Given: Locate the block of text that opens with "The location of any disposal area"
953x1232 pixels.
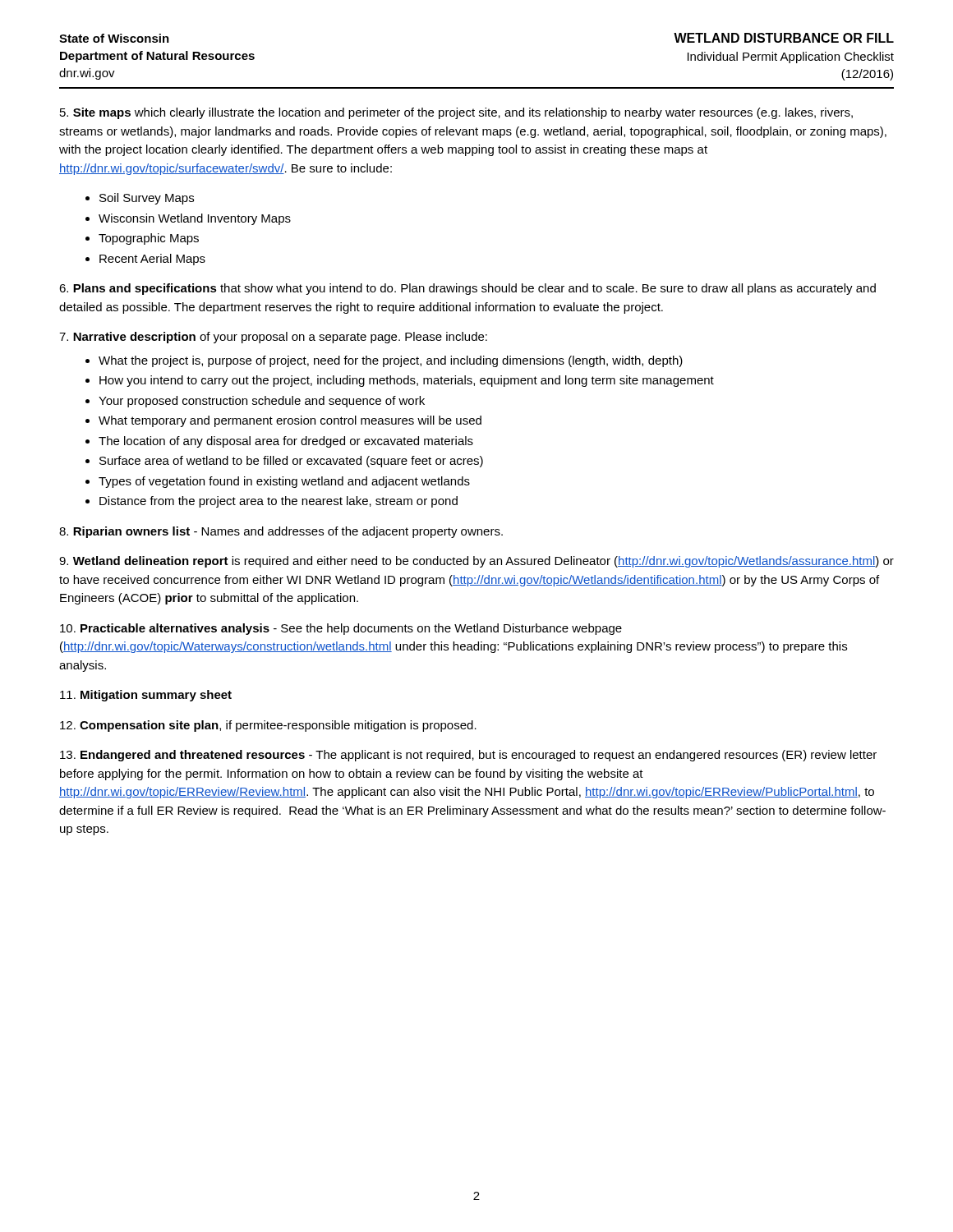Looking at the screenshot, I should (x=286, y=441).
